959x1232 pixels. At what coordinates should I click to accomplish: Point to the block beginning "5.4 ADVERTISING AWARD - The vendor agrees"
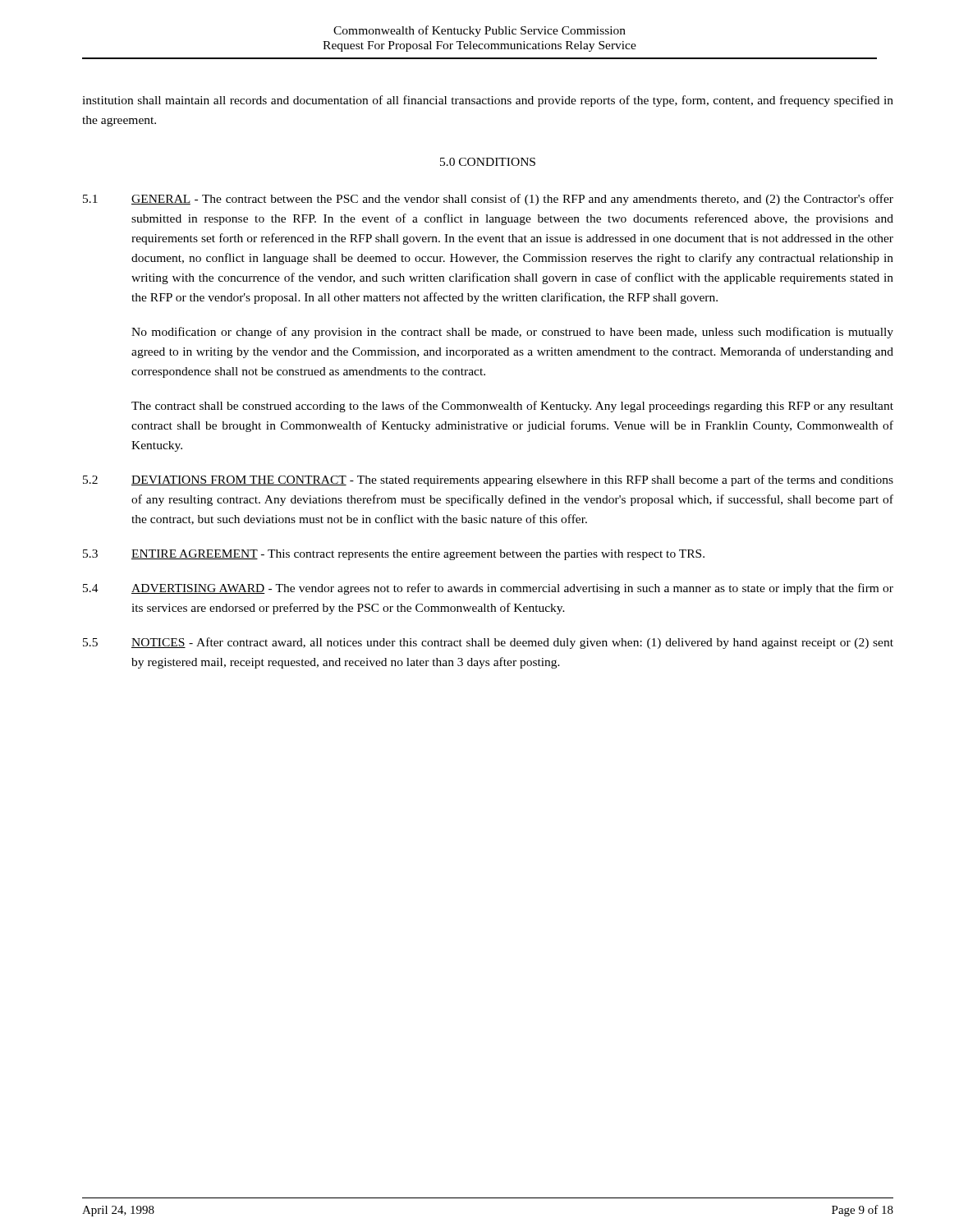488,598
